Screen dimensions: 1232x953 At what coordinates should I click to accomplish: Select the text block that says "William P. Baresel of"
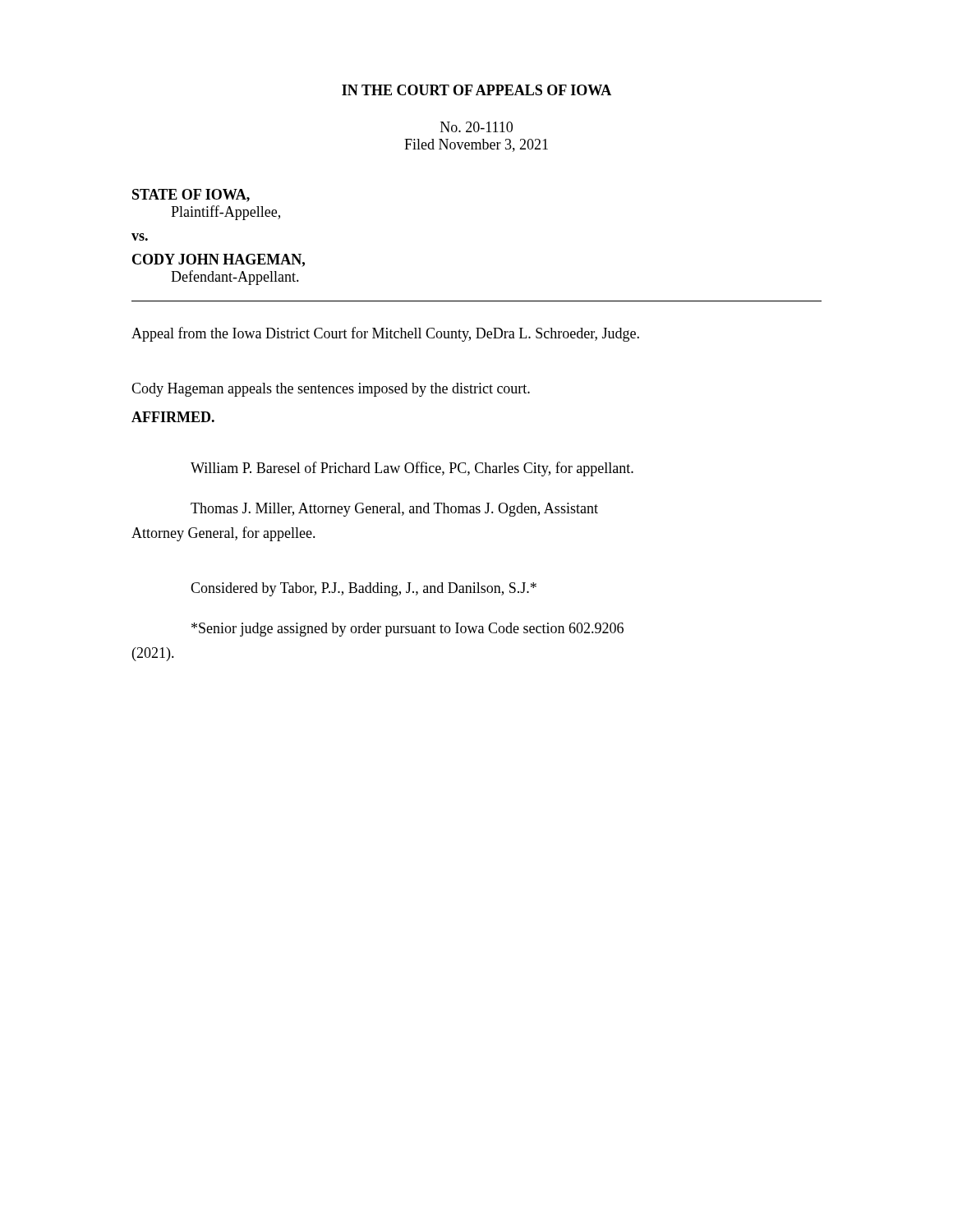coord(412,468)
